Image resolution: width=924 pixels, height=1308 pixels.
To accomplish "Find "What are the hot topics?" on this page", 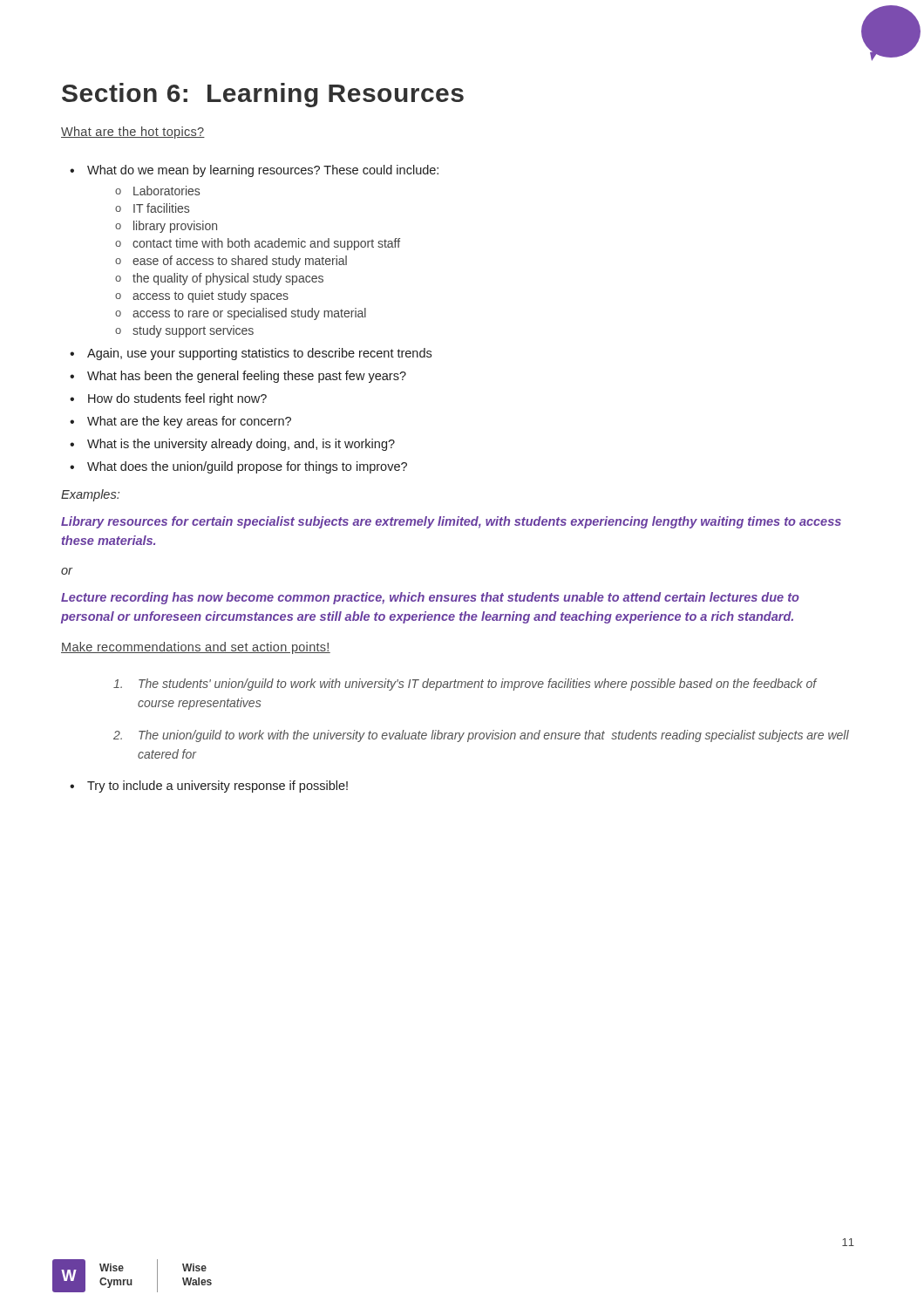I will (x=133, y=132).
